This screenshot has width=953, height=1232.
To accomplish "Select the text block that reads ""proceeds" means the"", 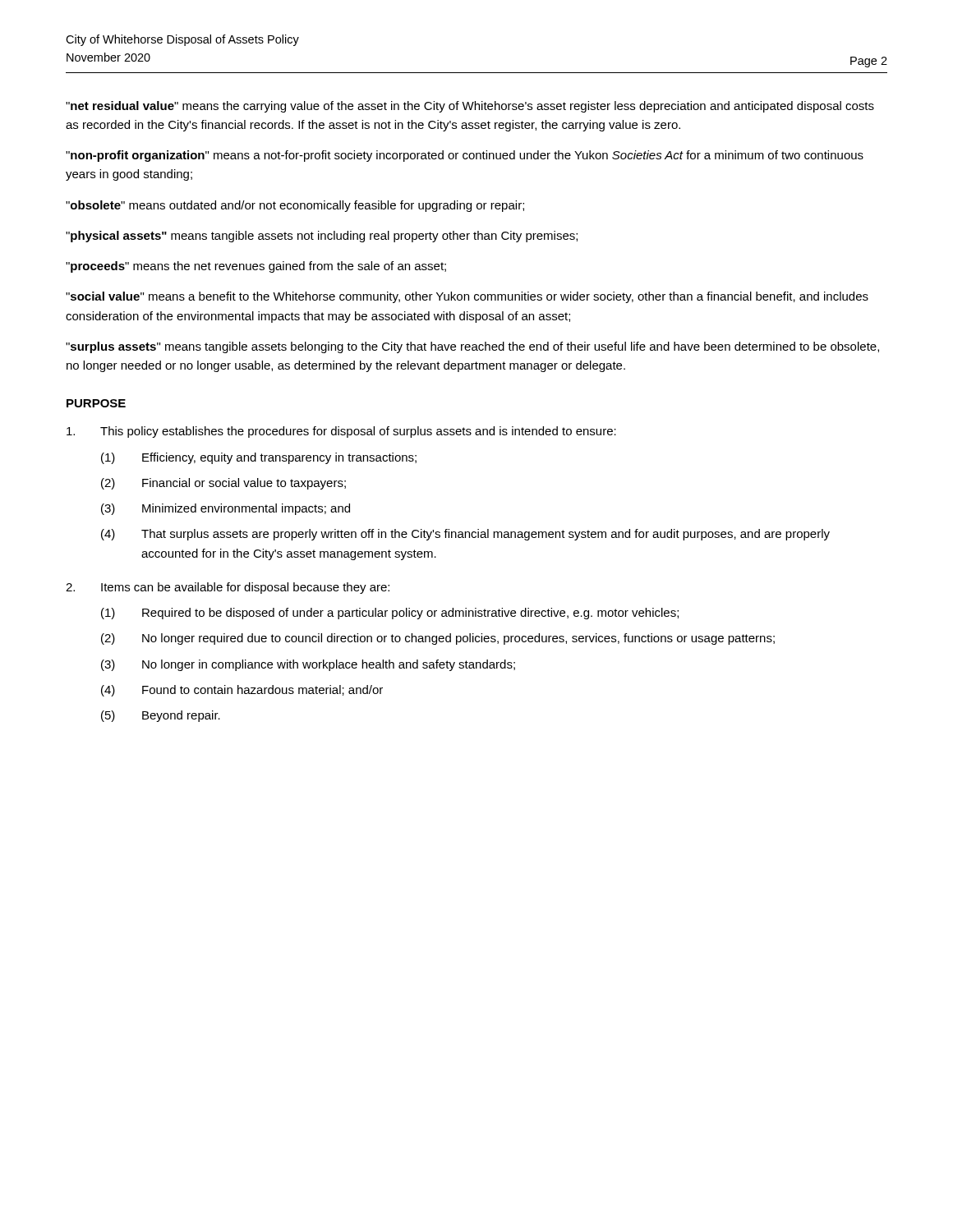I will pyautogui.click(x=256, y=266).
